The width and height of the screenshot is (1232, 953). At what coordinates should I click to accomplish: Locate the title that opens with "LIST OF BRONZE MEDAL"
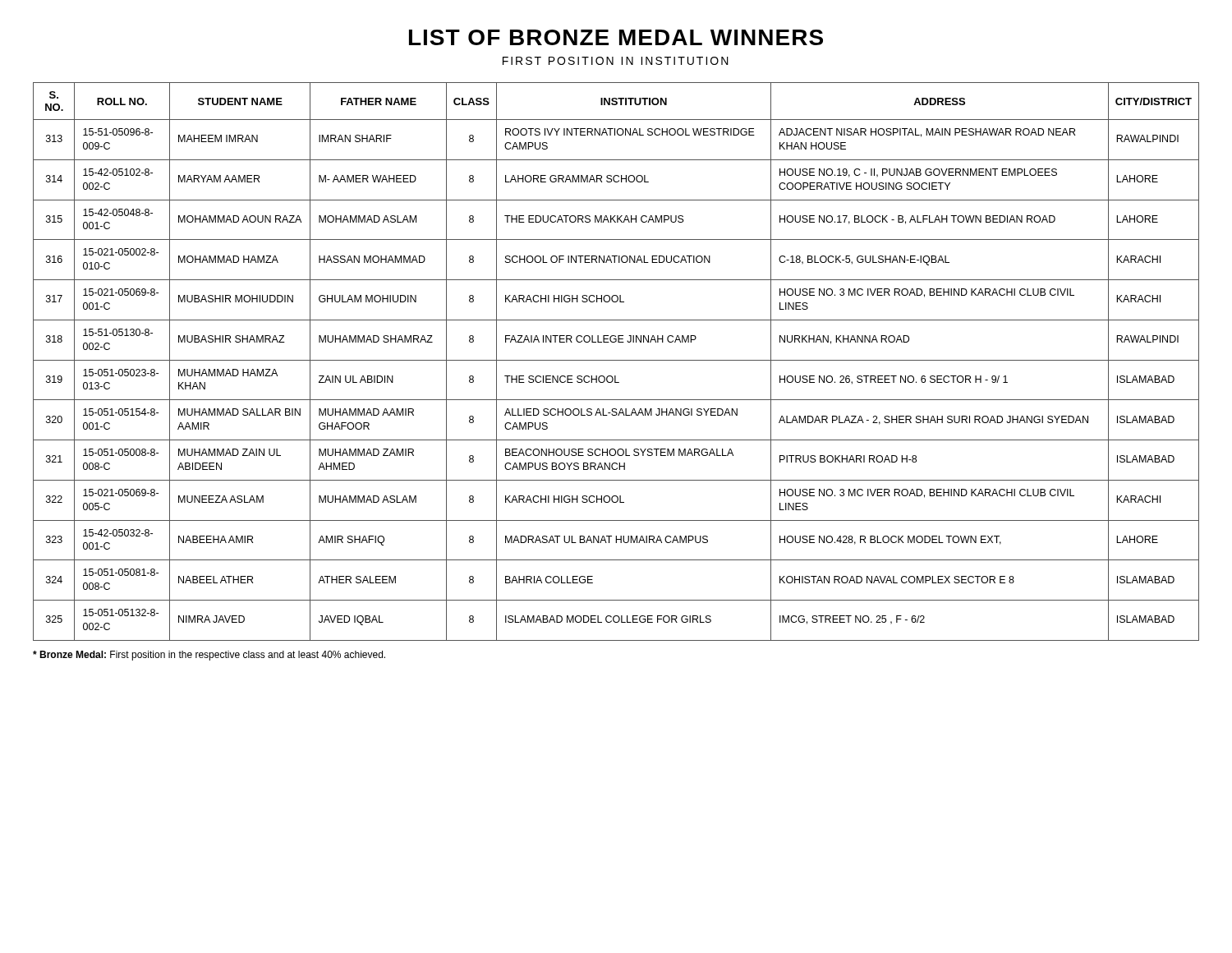616,46
